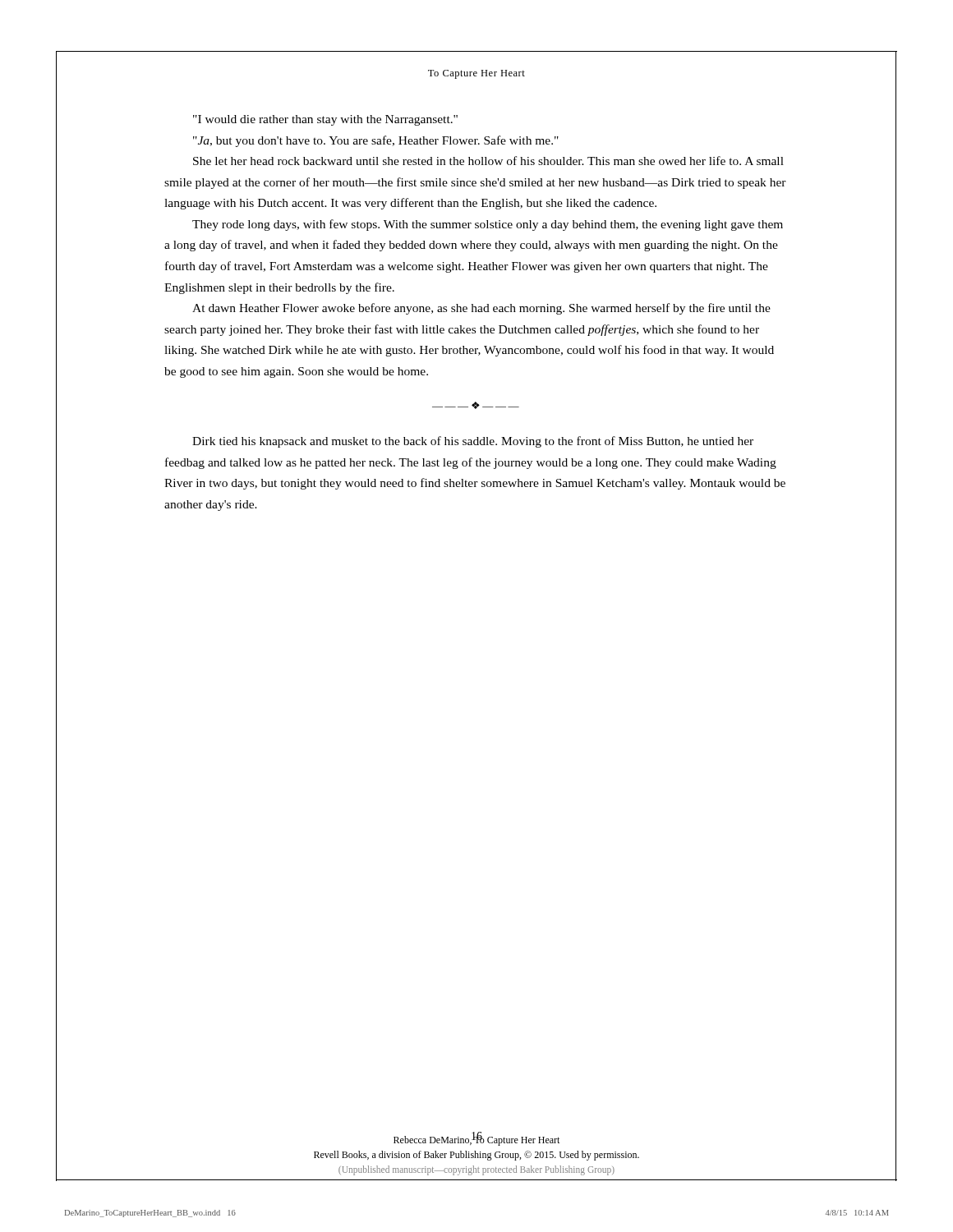Locate the footnote that says "(Unpublished manuscript—copyright protected Baker Publishing Group)"
The width and height of the screenshot is (953, 1232).
476,1170
